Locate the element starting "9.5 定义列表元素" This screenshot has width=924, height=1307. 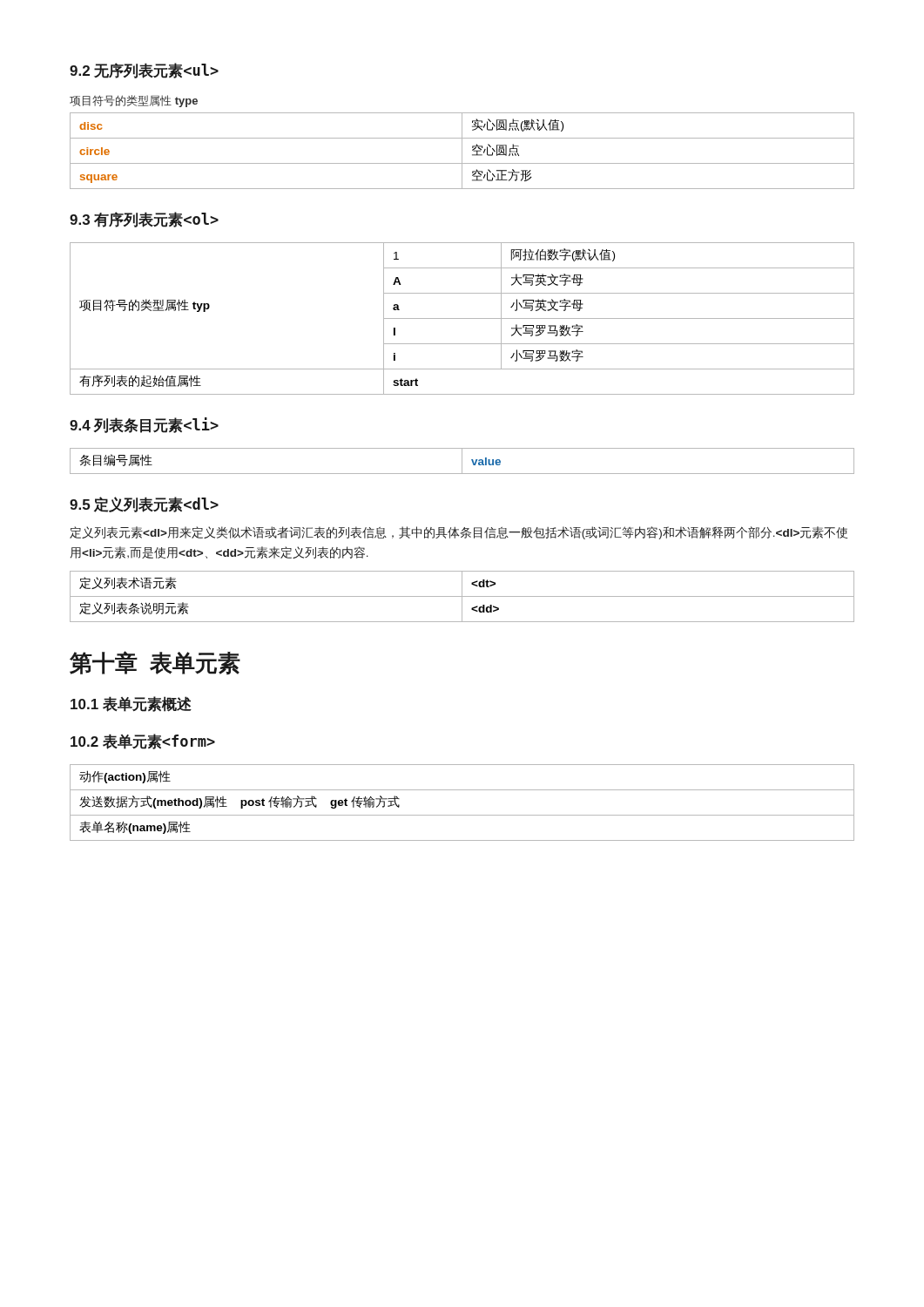pos(144,505)
